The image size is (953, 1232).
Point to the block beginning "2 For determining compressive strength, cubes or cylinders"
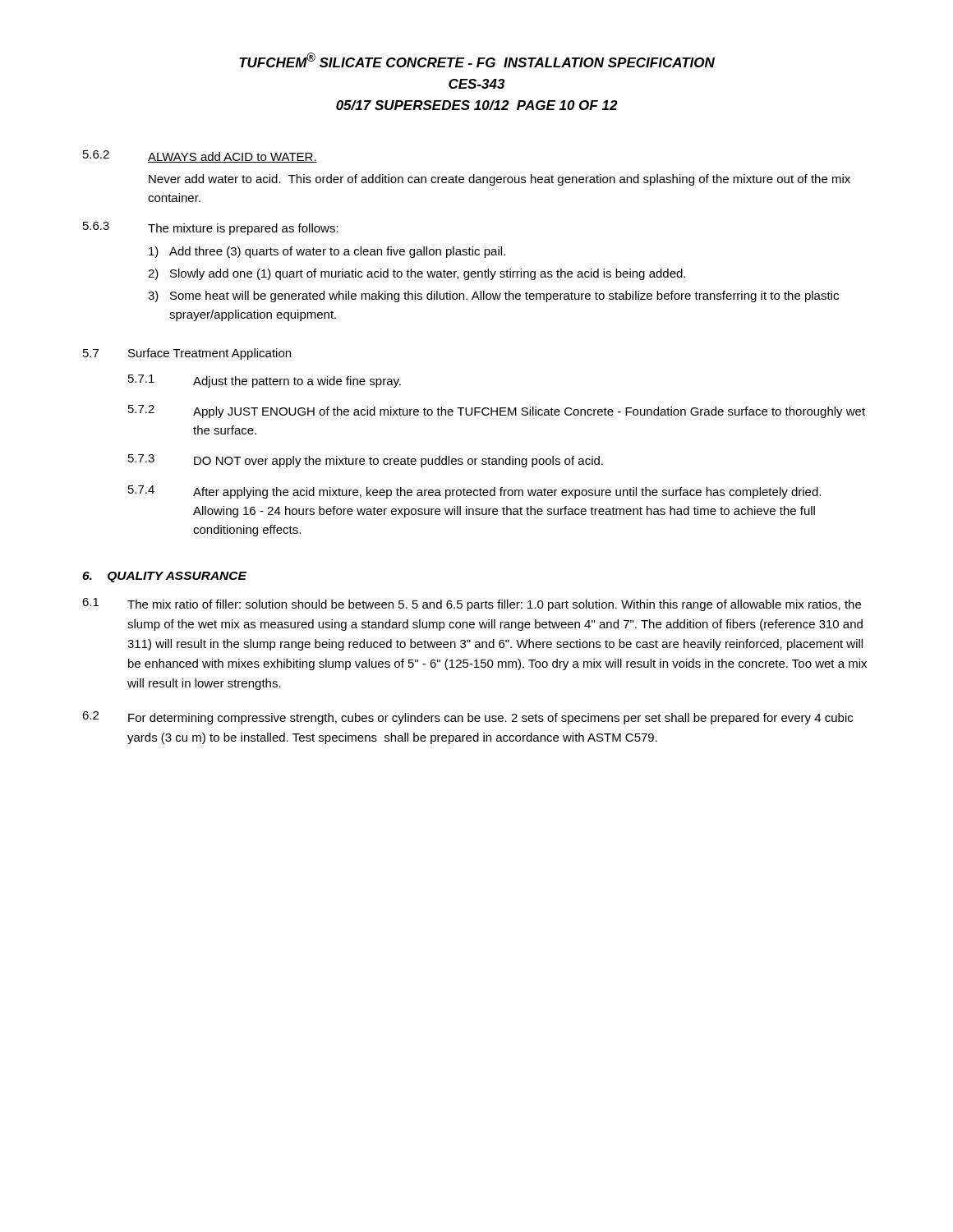(476, 728)
